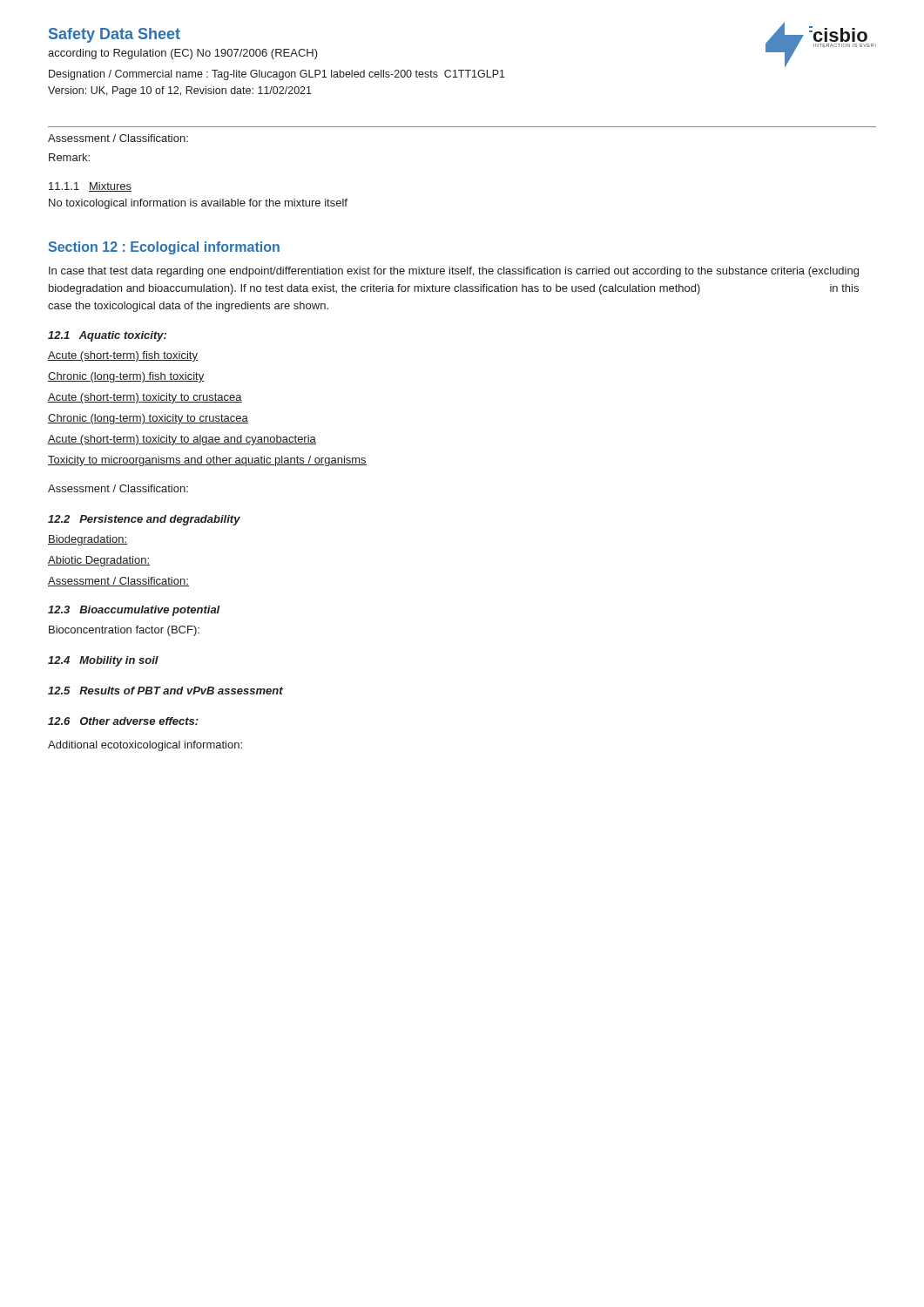Find the block starting "In case that test"
The height and width of the screenshot is (1307, 924).
point(454,288)
